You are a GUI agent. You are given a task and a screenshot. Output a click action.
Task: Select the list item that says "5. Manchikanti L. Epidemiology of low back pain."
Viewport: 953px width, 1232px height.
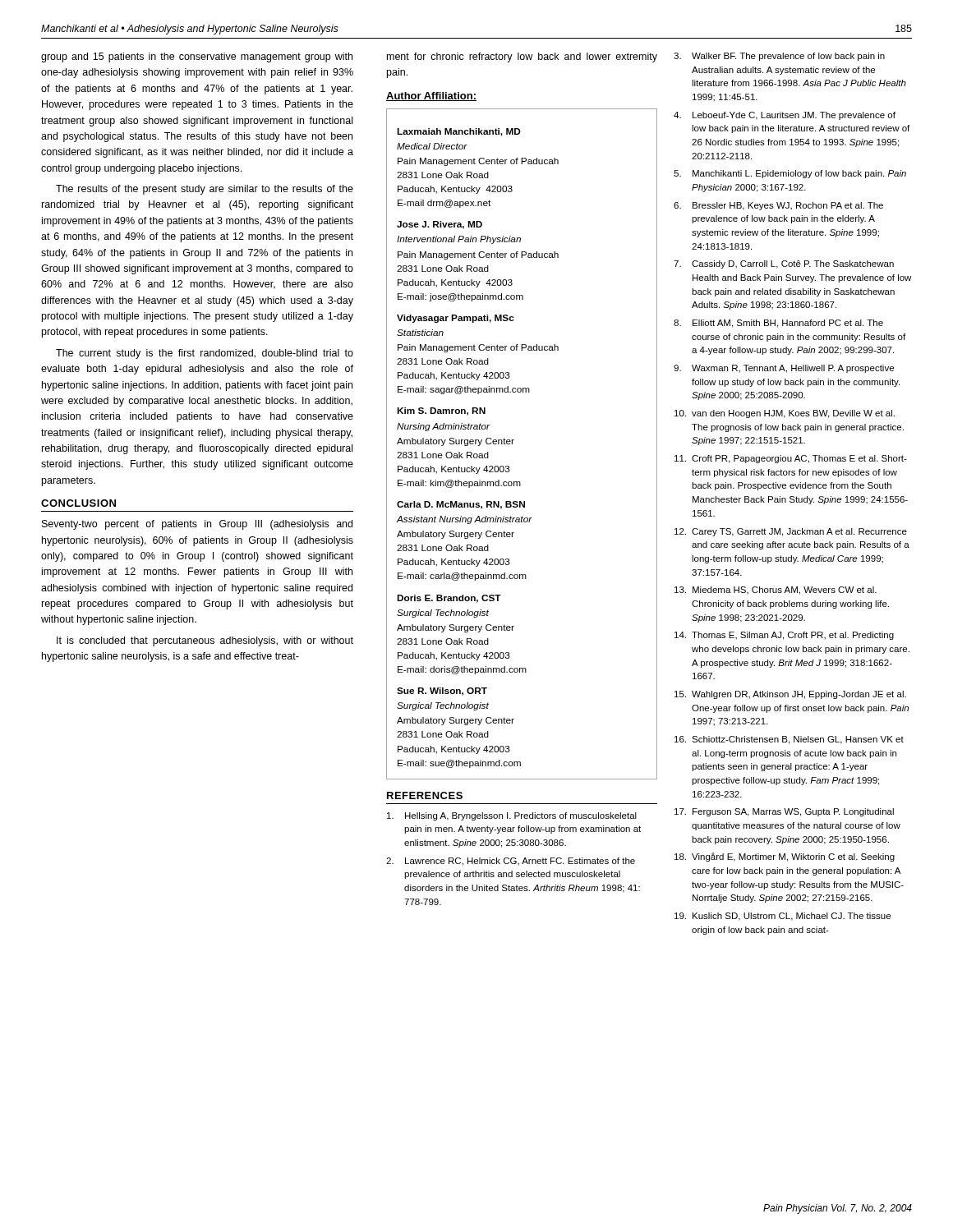(x=793, y=181)
